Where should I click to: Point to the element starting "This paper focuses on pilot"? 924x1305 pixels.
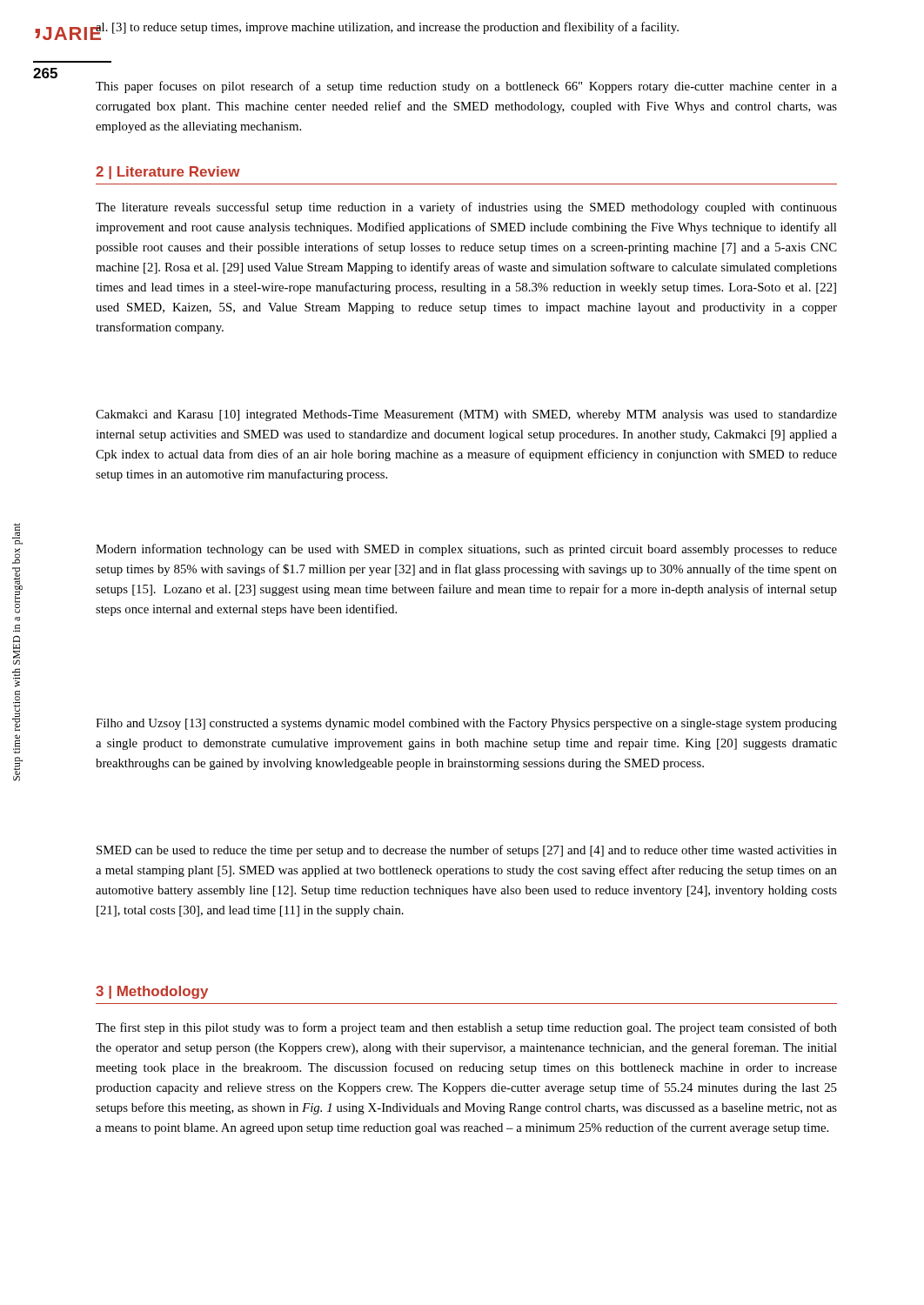point(466,106)
